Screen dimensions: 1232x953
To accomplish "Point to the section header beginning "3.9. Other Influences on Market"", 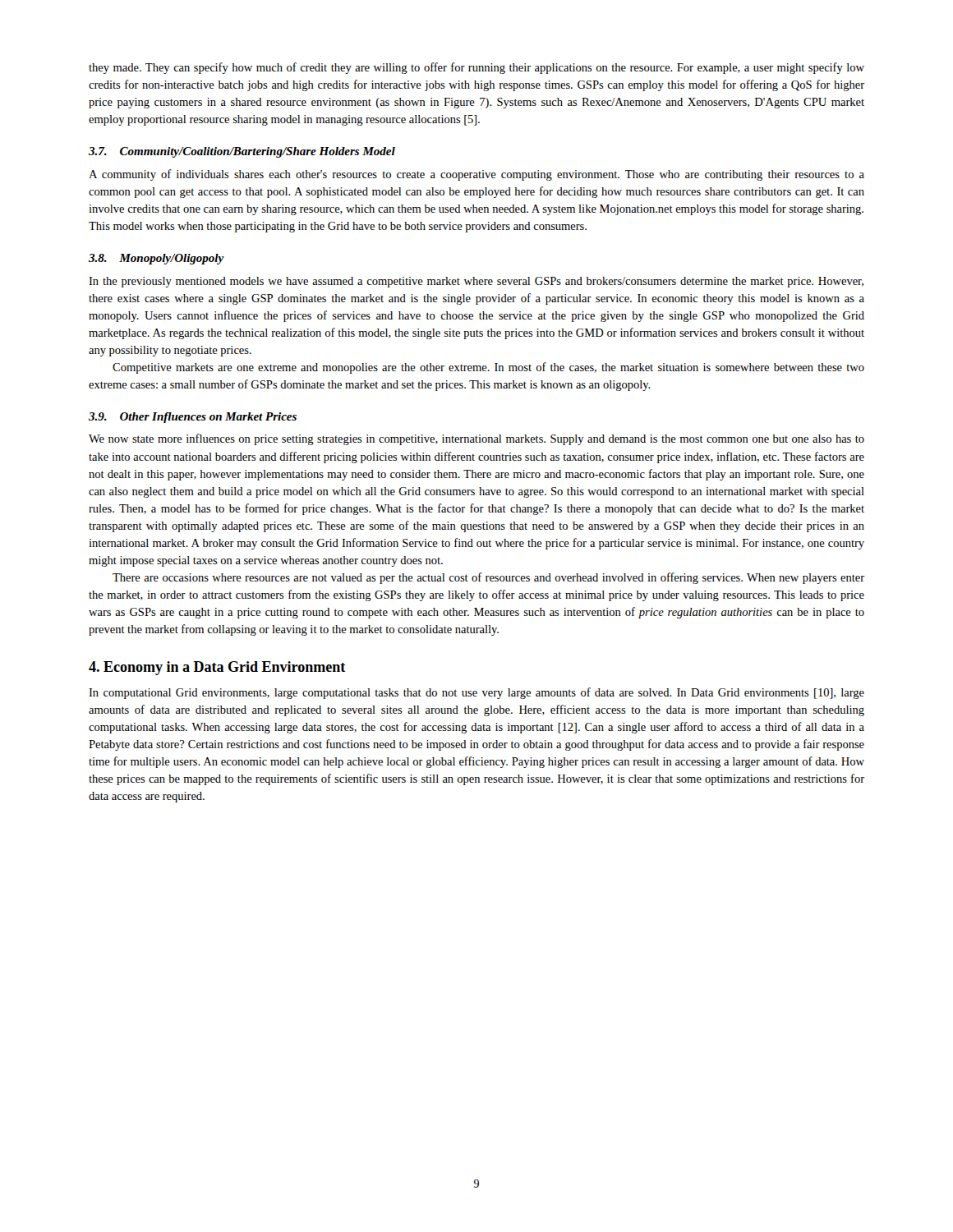I will tap(193, 416).
